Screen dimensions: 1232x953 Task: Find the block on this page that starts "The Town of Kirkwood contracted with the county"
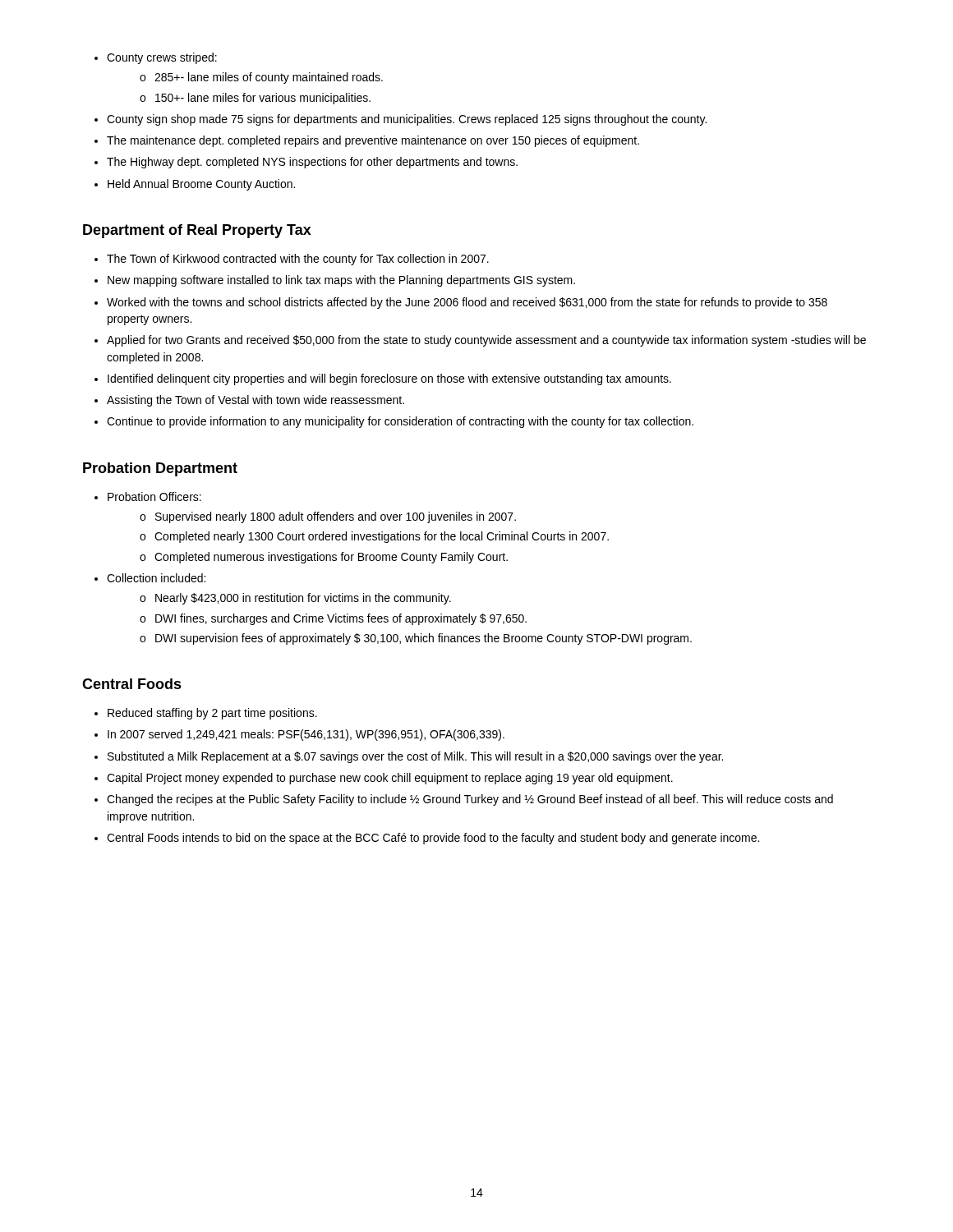click(476, 259)
